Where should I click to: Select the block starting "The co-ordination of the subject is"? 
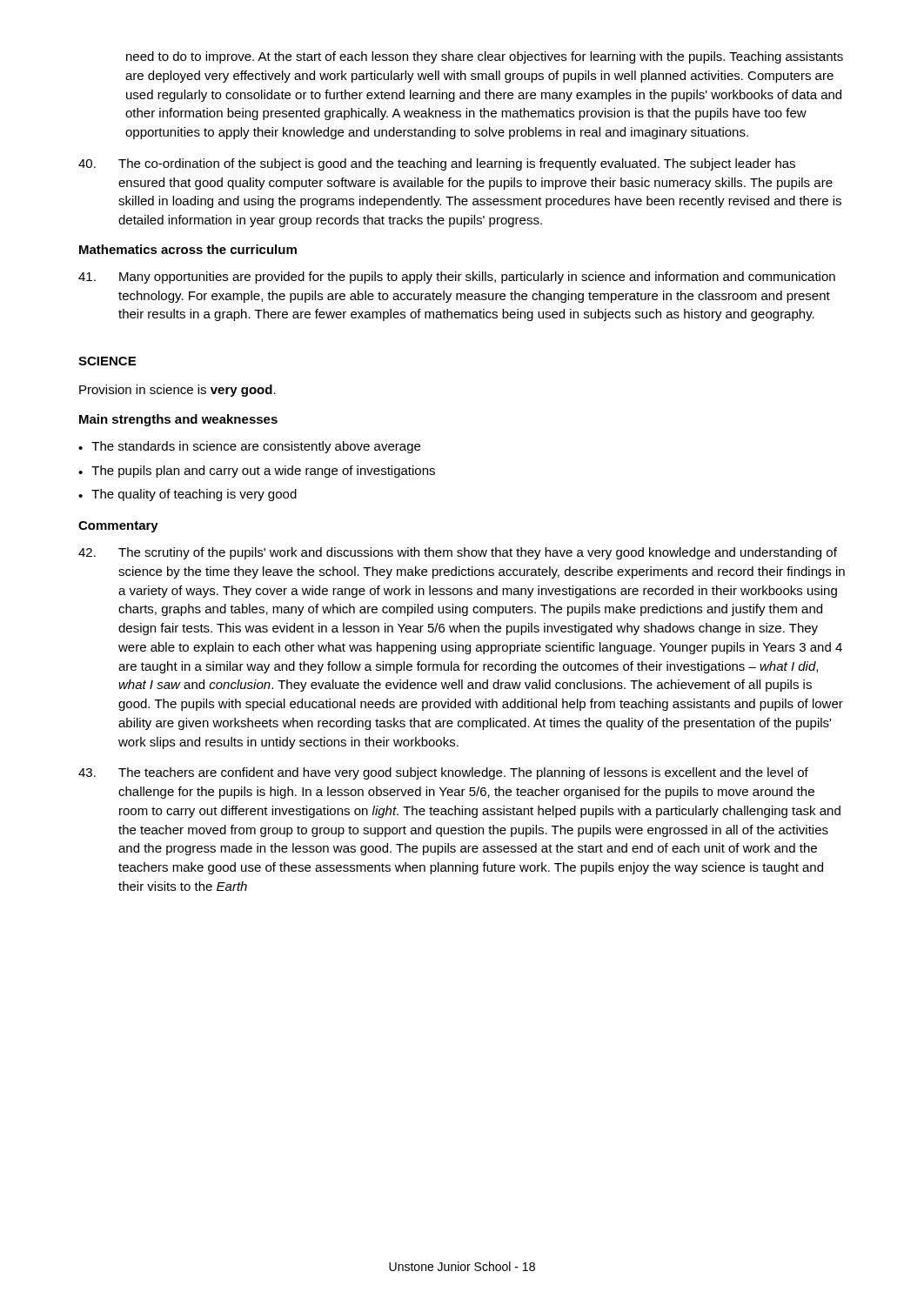tap(462, 192)
